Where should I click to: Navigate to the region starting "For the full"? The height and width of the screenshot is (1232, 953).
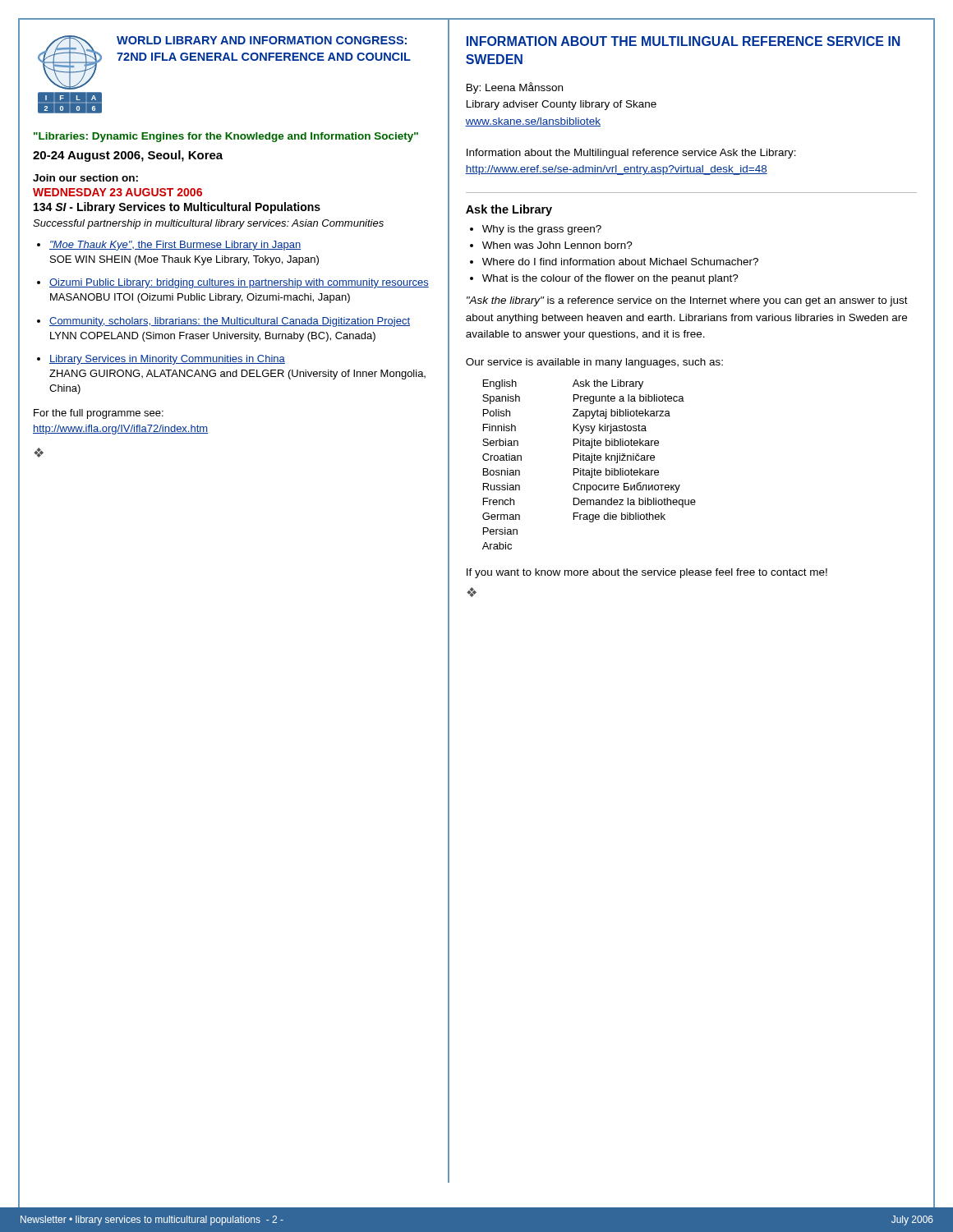pos(120,420)
